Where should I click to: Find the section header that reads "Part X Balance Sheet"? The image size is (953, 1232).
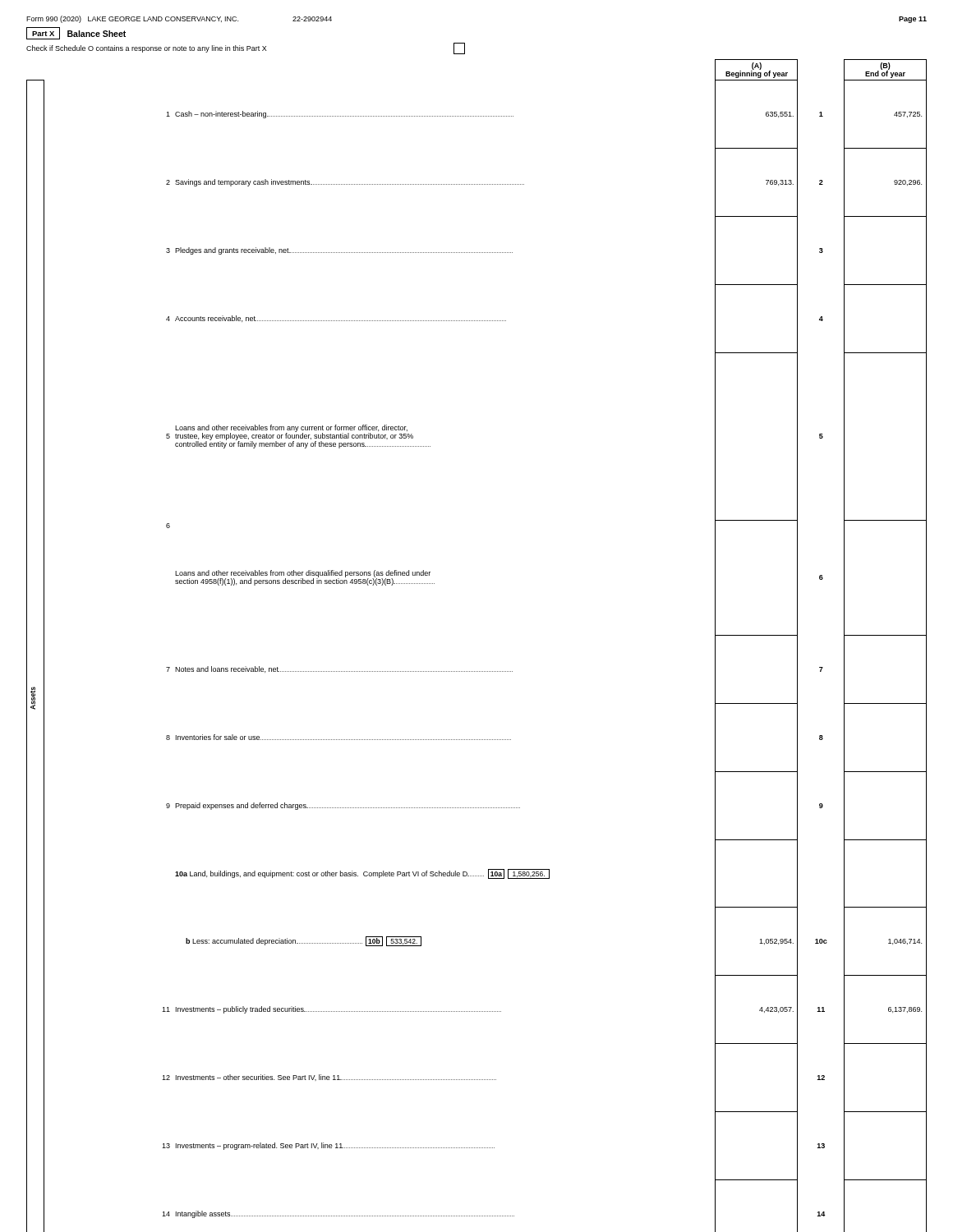(76, 33)
